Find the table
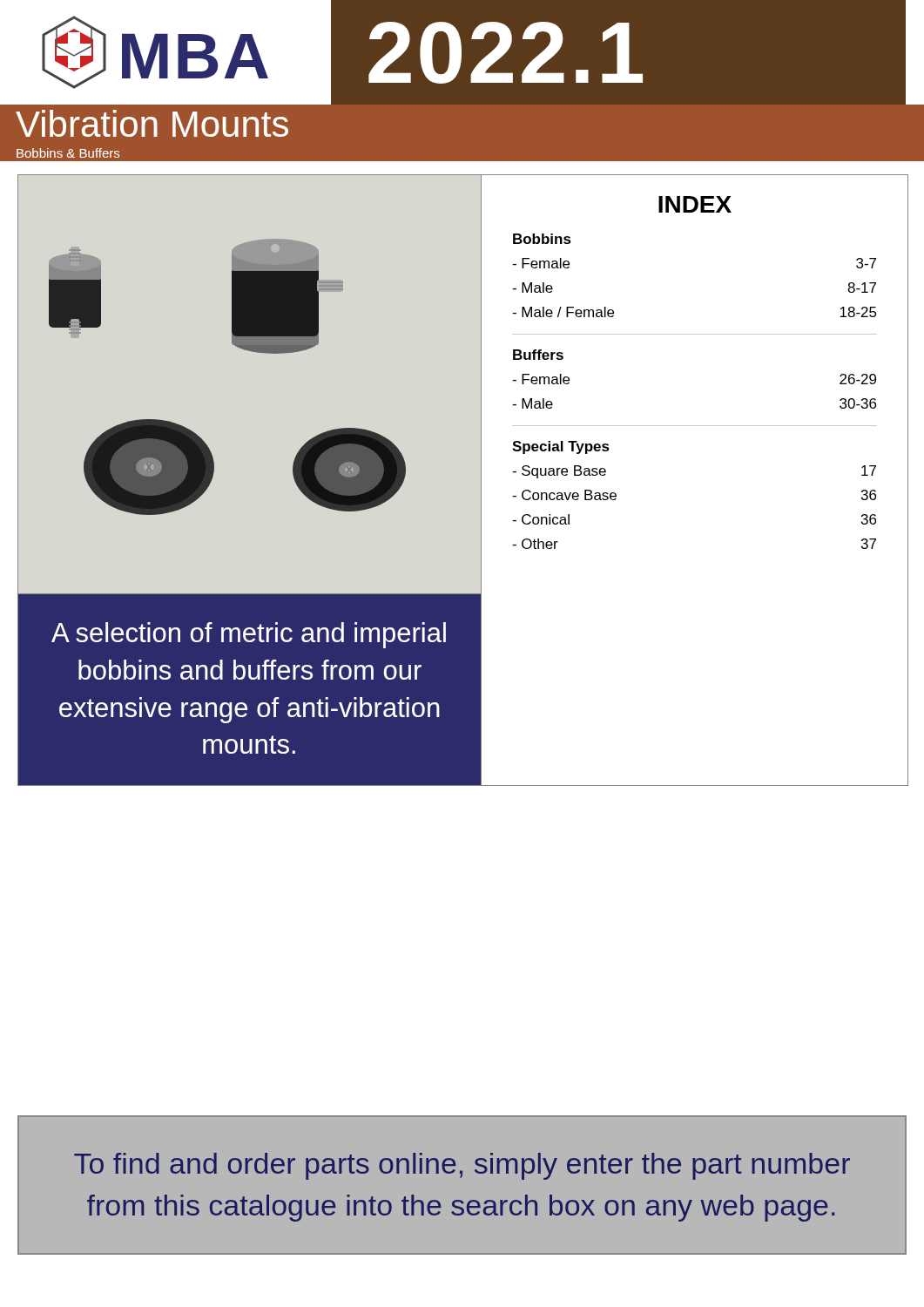924x1307 pixels. (694, 480)
